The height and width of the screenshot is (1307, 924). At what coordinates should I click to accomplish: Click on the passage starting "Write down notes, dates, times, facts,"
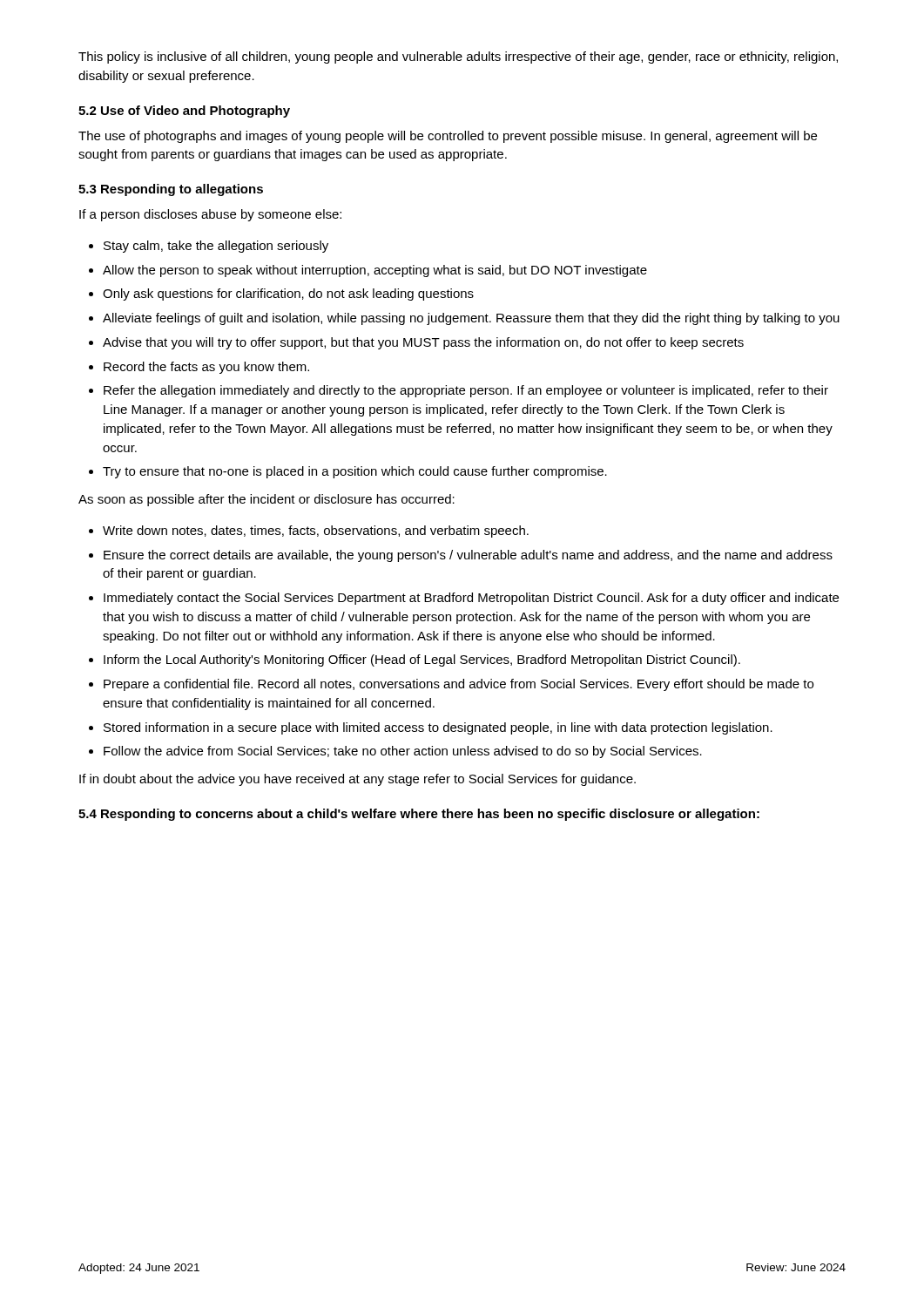point(316,530)
